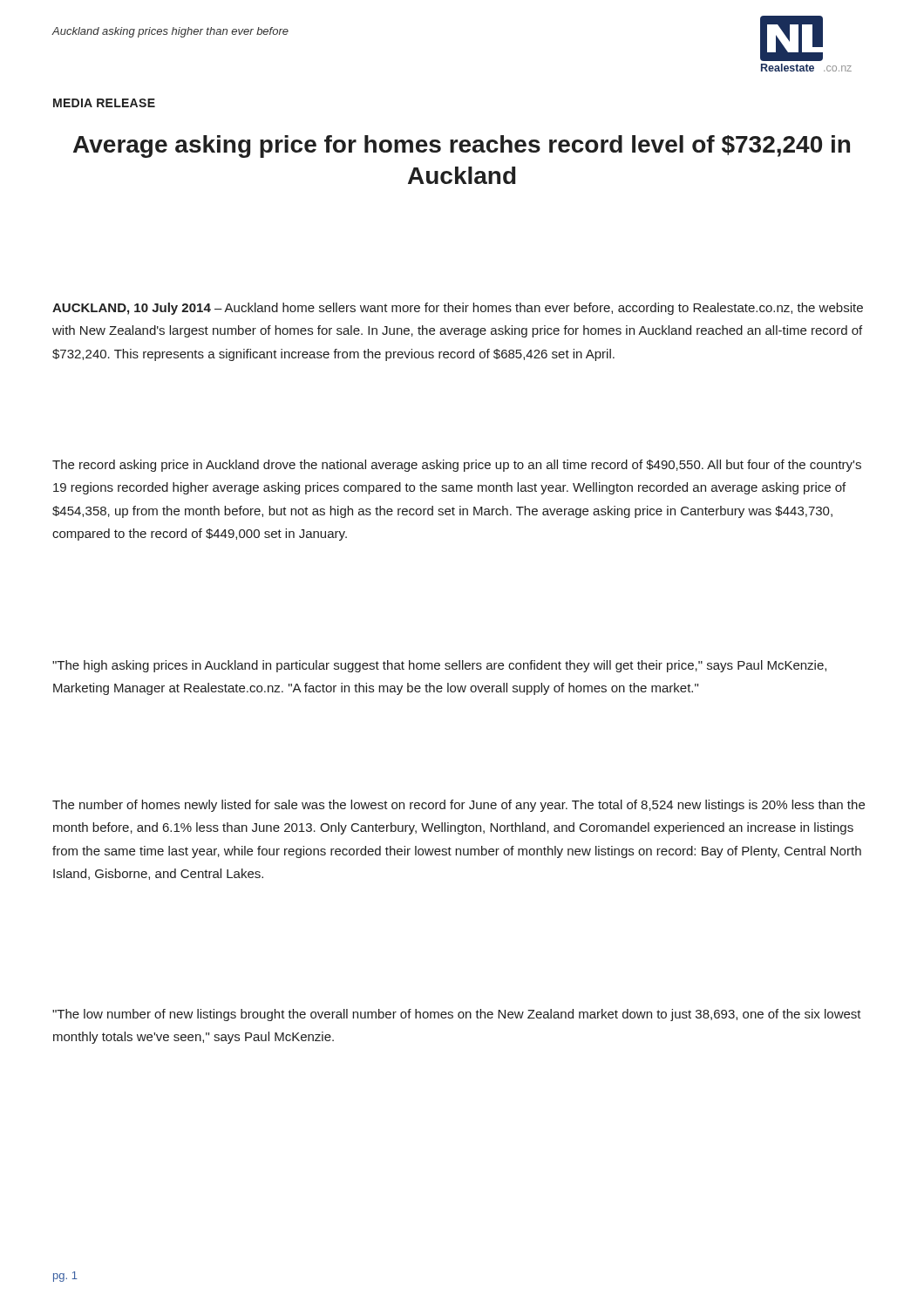This screenshot has height=1308, width=924.
Task: Where is the passage that starts ""The low number of new"?
Action: (x=457, y=1025)
